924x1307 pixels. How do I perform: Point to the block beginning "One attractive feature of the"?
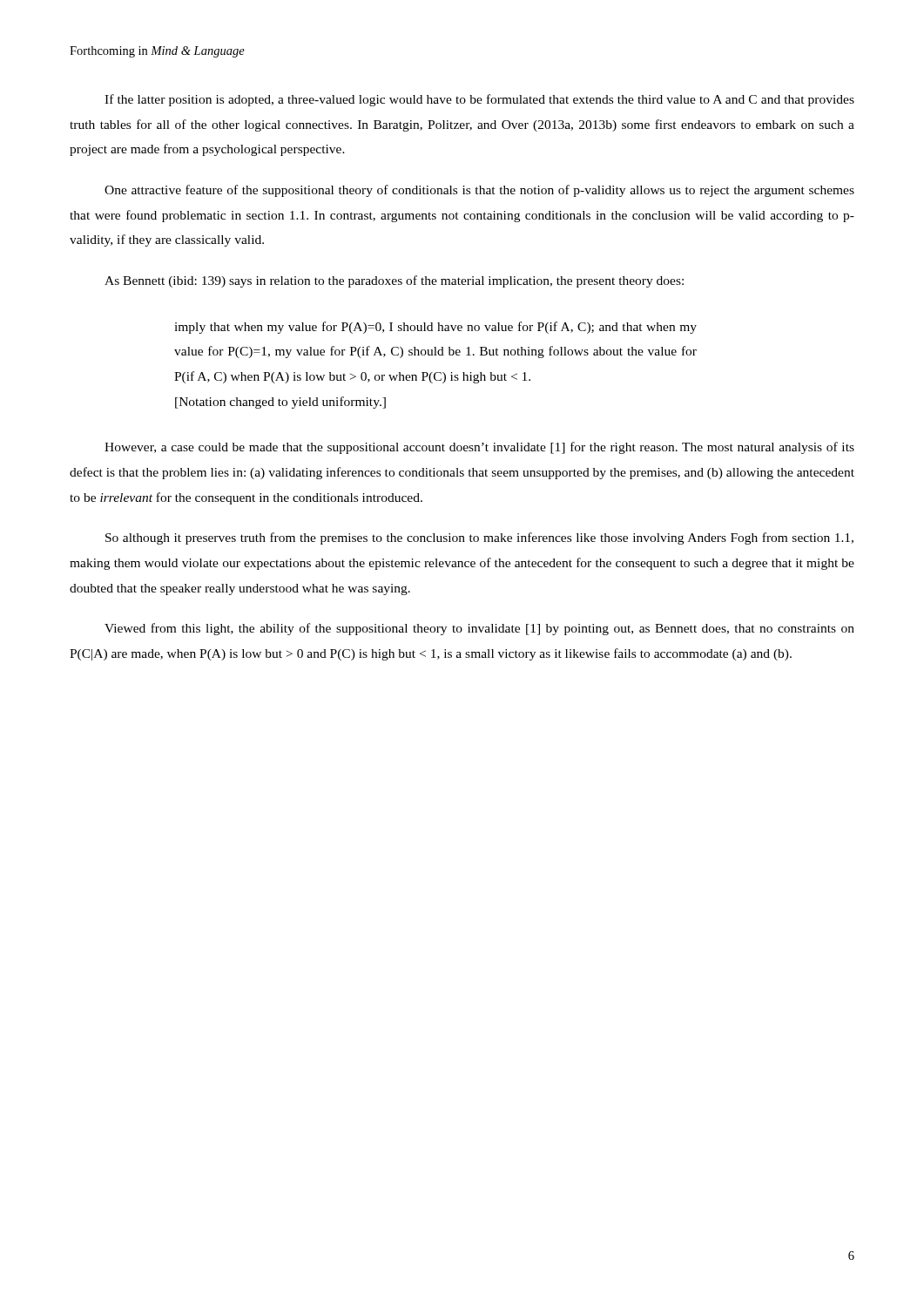tap(462, 214)
